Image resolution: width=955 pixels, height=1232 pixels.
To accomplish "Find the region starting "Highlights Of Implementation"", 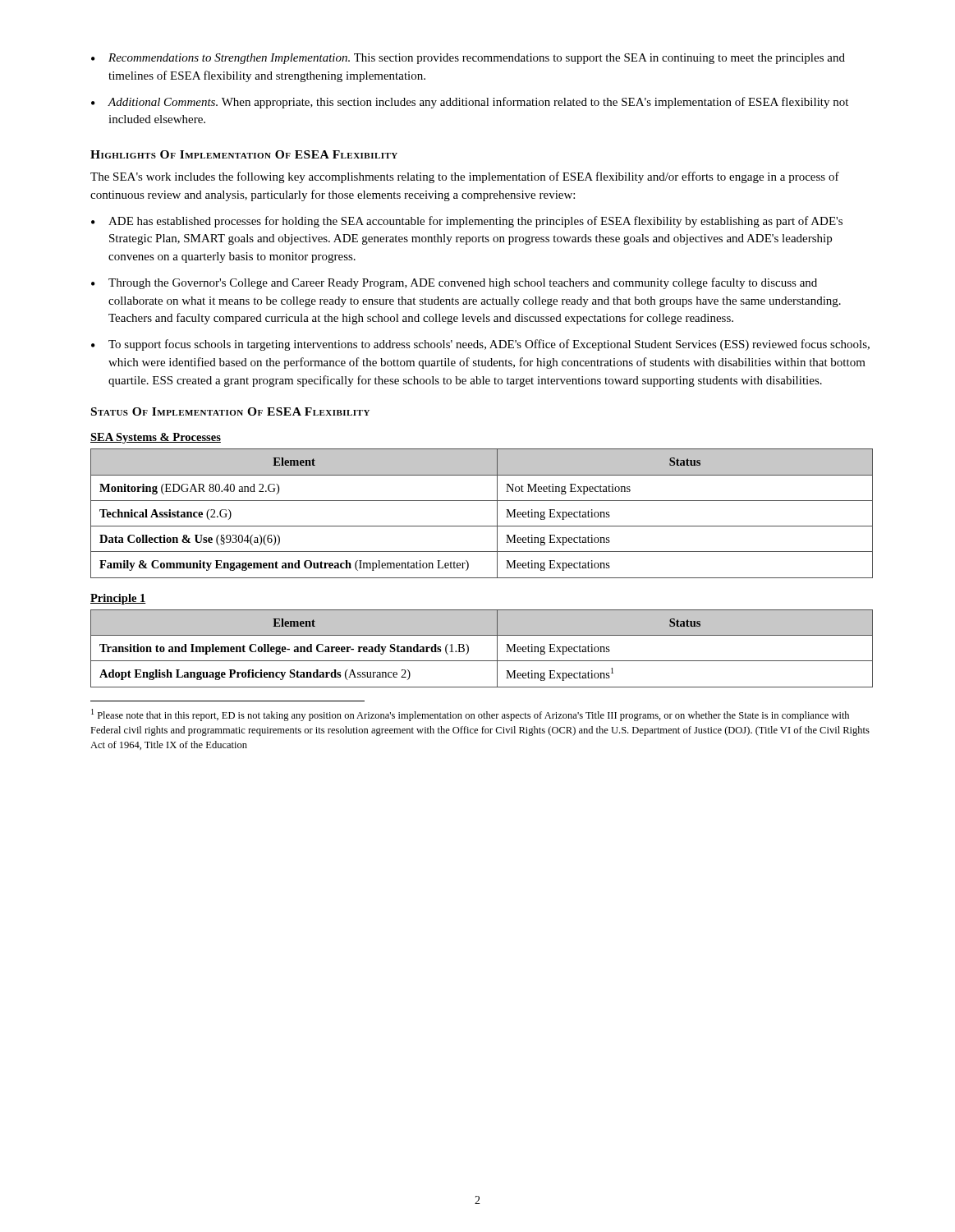I will (244, 154).
